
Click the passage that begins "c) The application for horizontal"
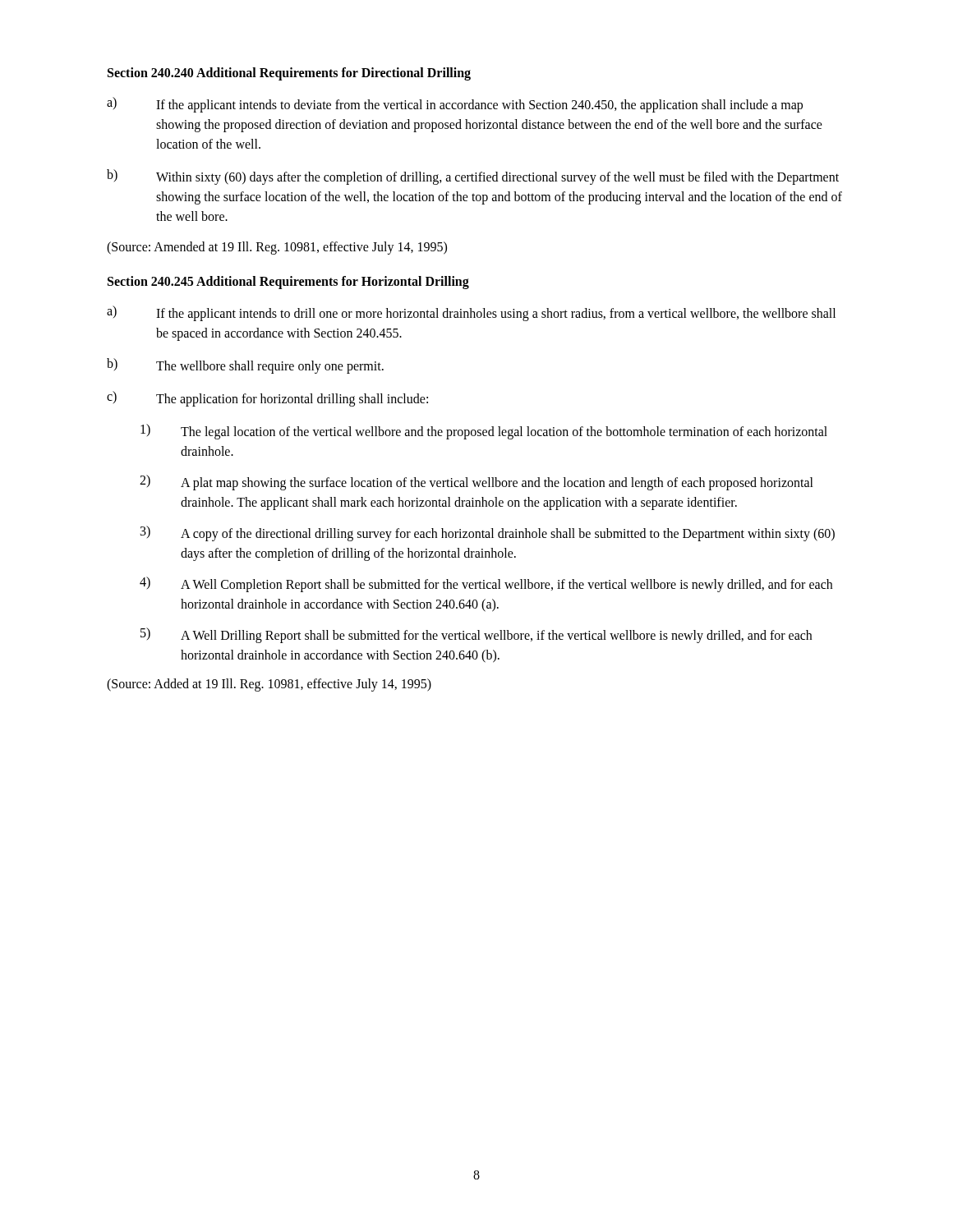[x=268, y=399]
